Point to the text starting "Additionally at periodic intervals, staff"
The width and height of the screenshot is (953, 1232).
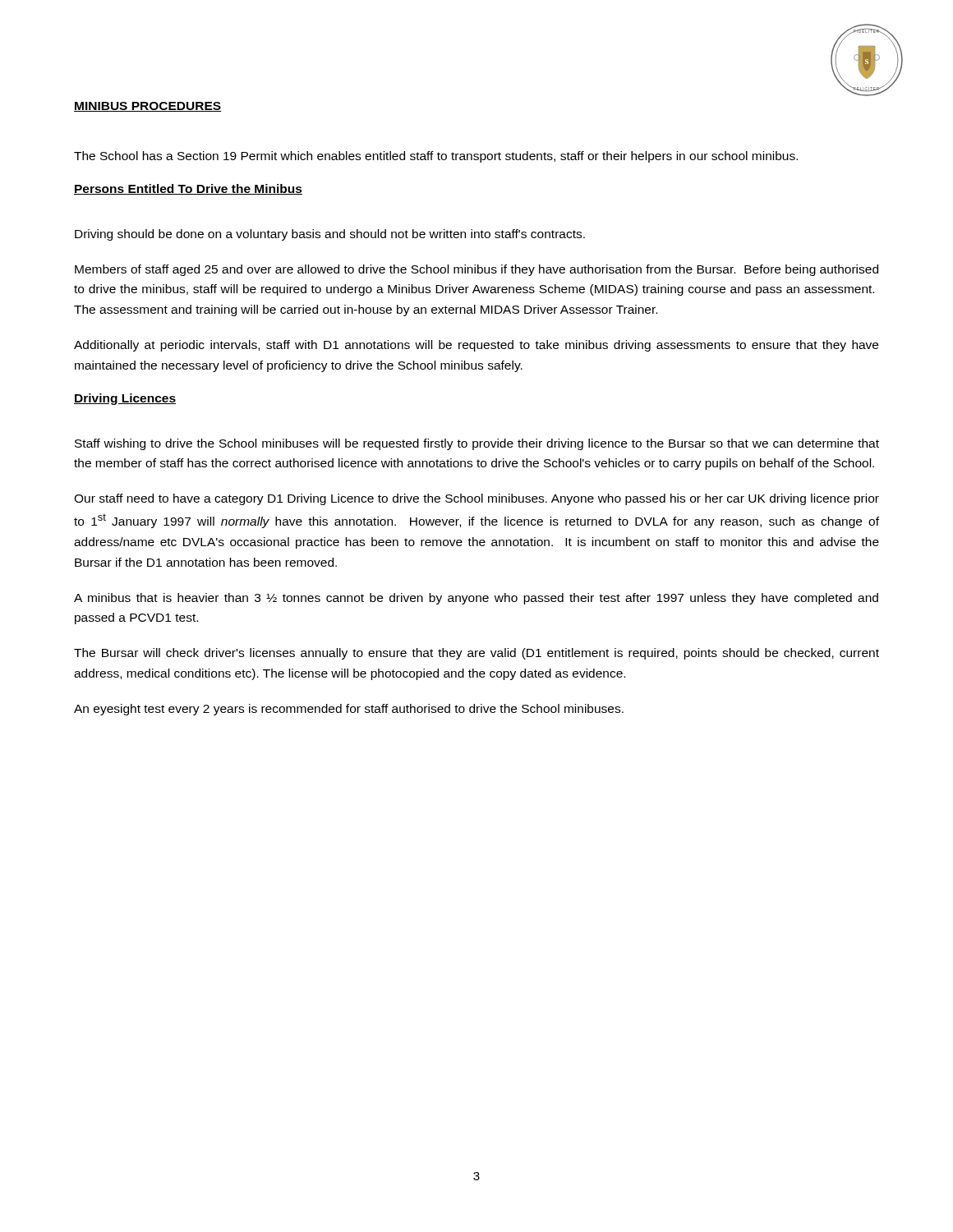click(x=476, y=355)
